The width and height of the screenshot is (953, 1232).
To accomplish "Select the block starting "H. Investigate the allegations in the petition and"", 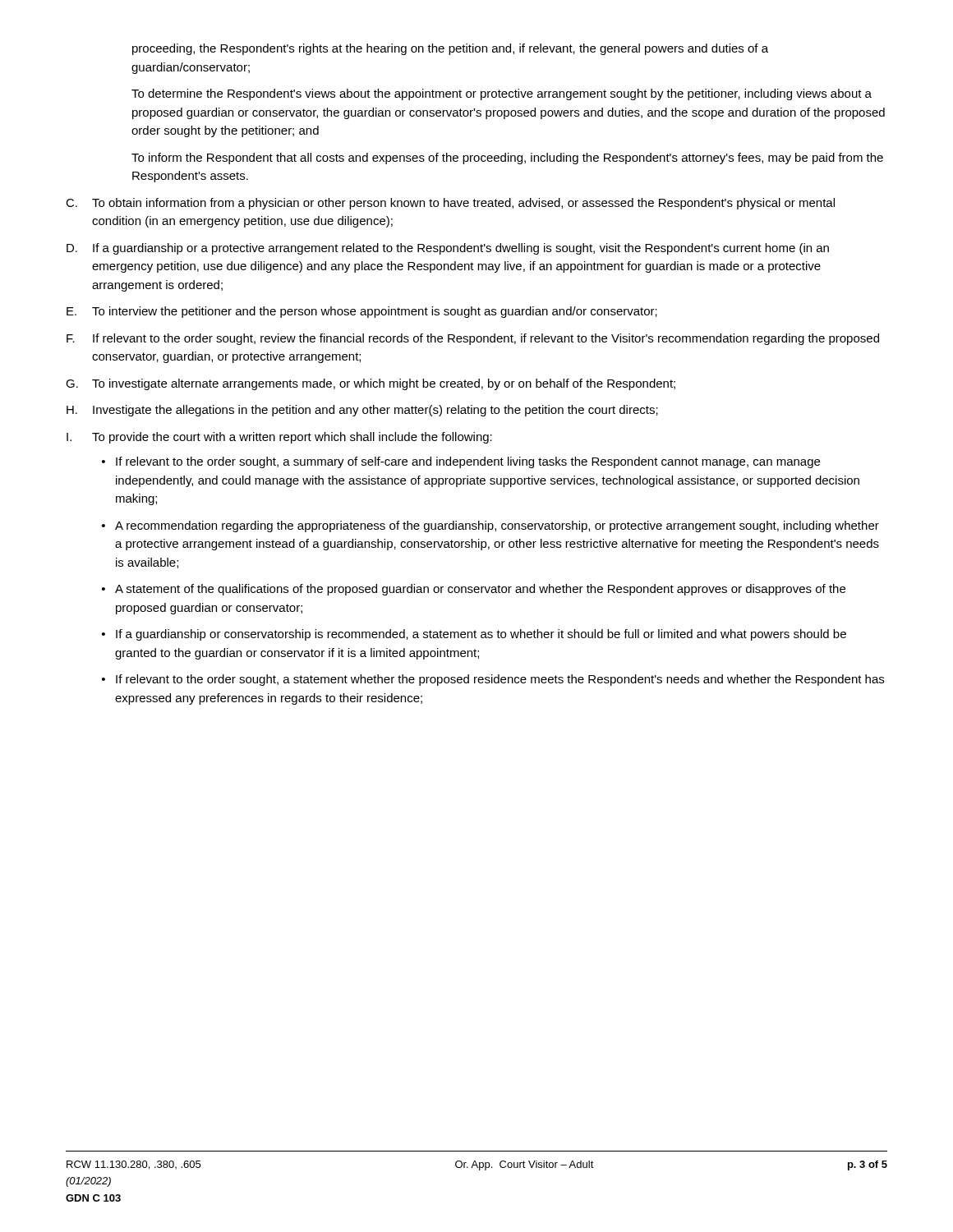I will 476,410.
